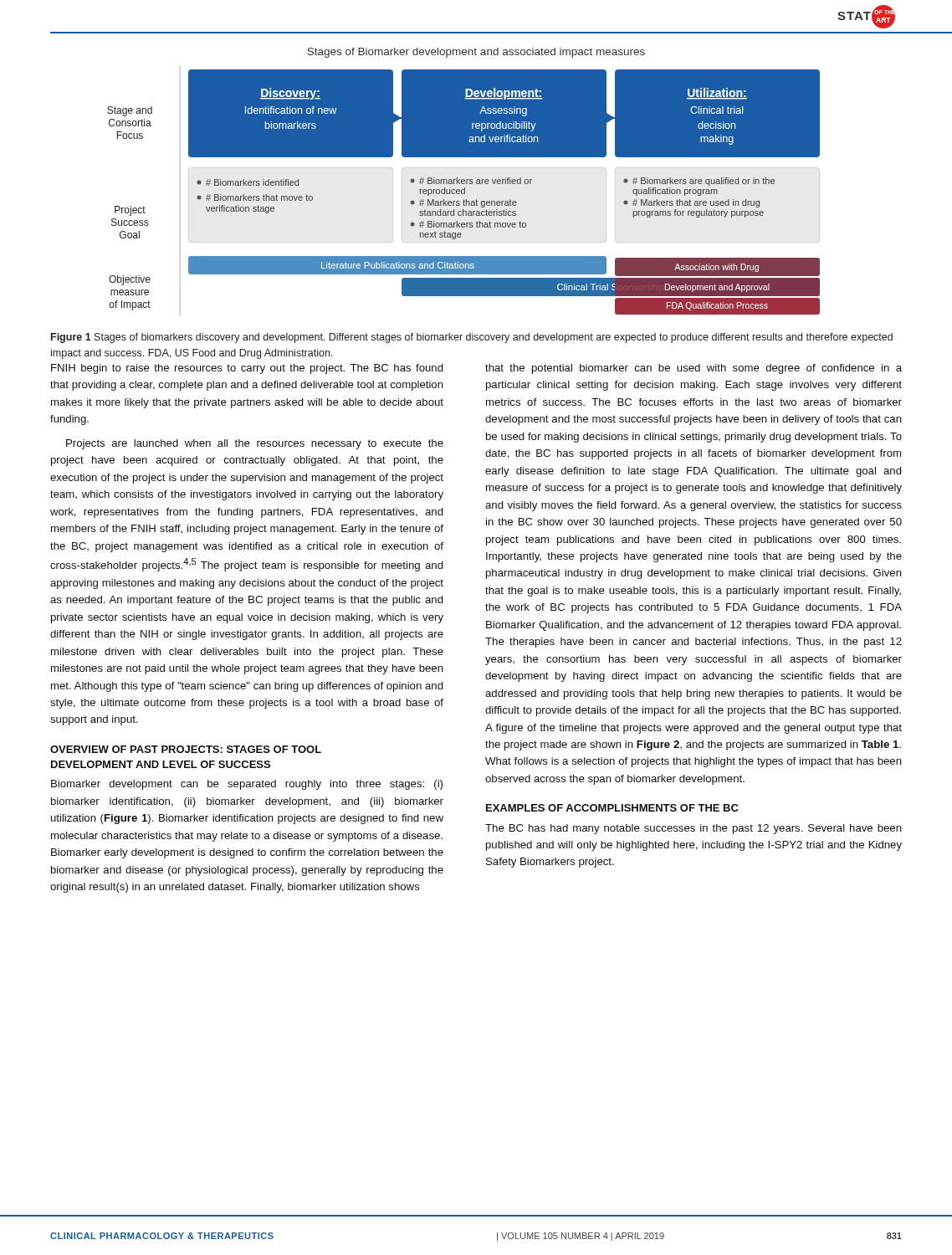
Task: Where does it say "EXAMPLES OF ACCOMPLISHMENTS OF THE BC"?
Action: (x=612, y=808)
